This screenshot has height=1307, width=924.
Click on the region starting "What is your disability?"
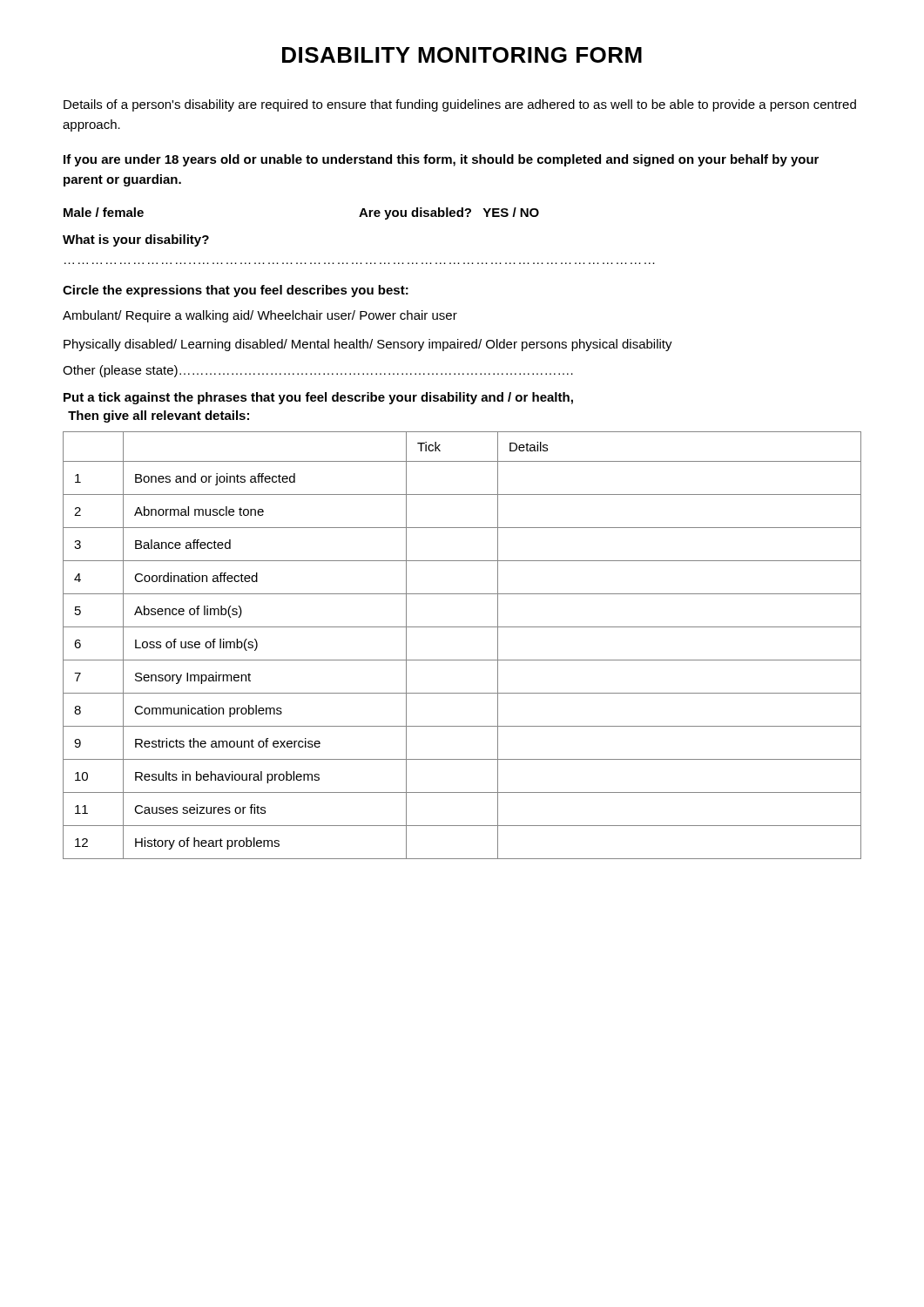(136, 239)
